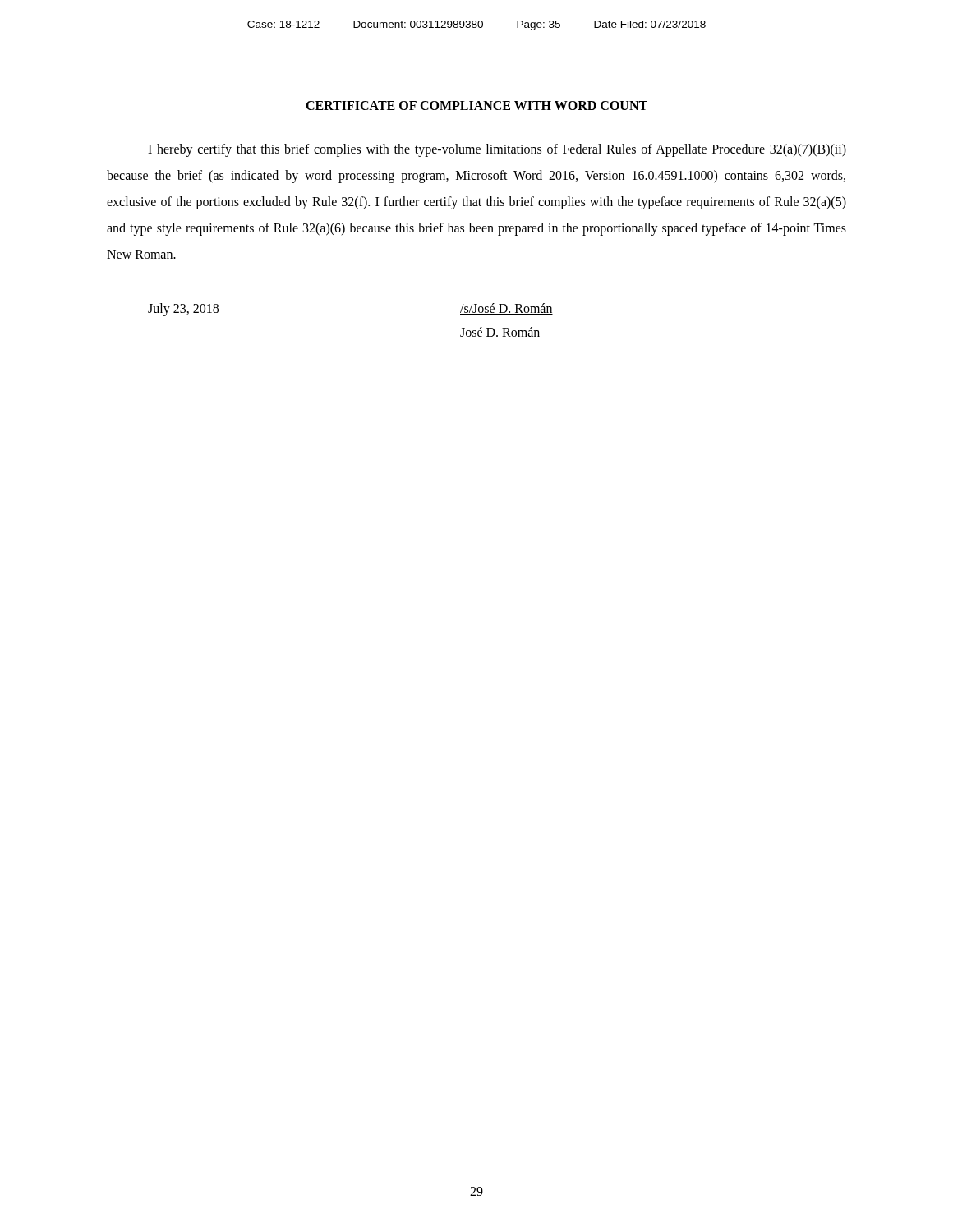This screenshot has width=953, height=1232.
Task: Click on the text block starting "I hereby certify that"
Action: point(476,202)
